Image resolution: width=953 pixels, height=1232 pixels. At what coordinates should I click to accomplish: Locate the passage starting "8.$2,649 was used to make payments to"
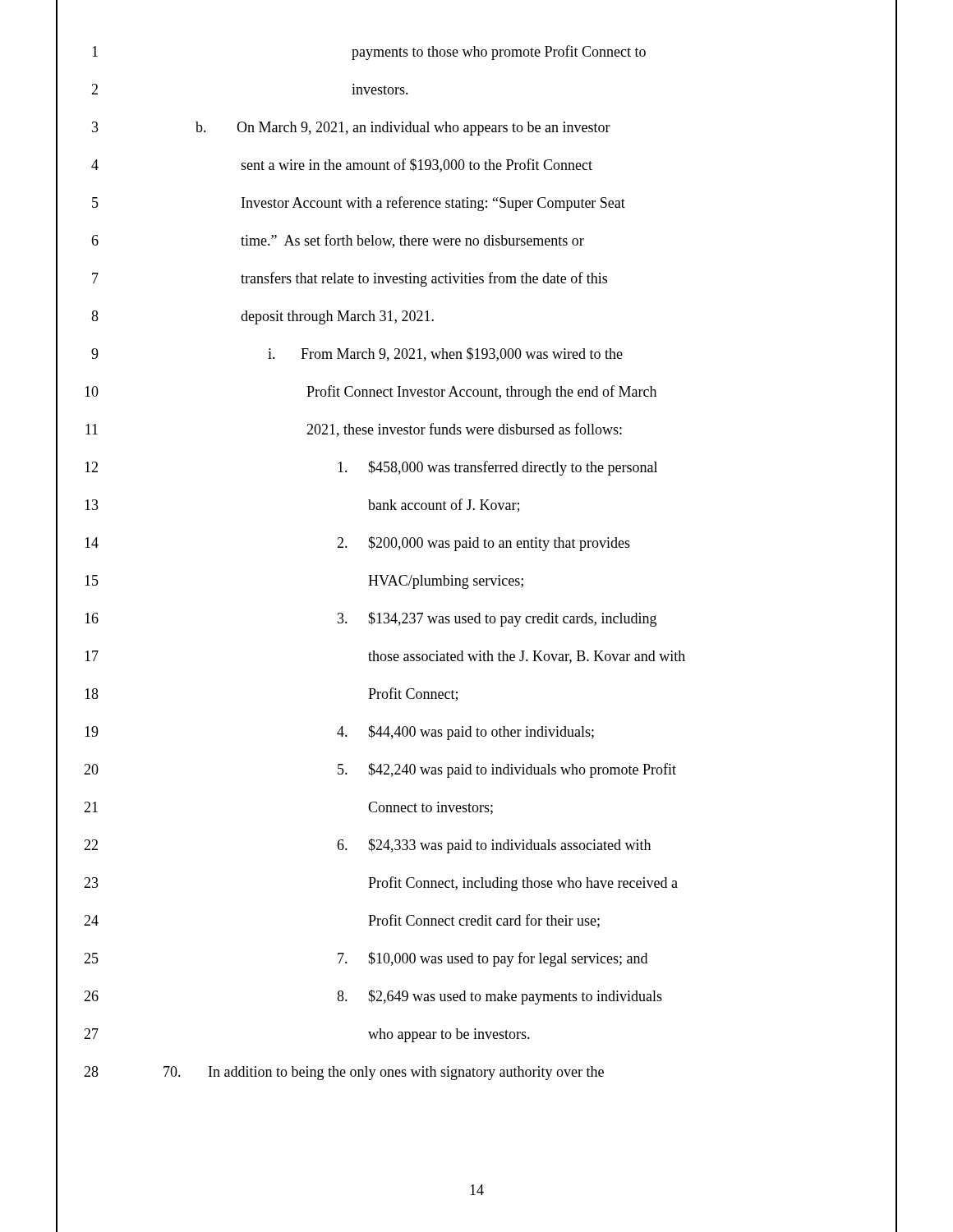point(499,996)
